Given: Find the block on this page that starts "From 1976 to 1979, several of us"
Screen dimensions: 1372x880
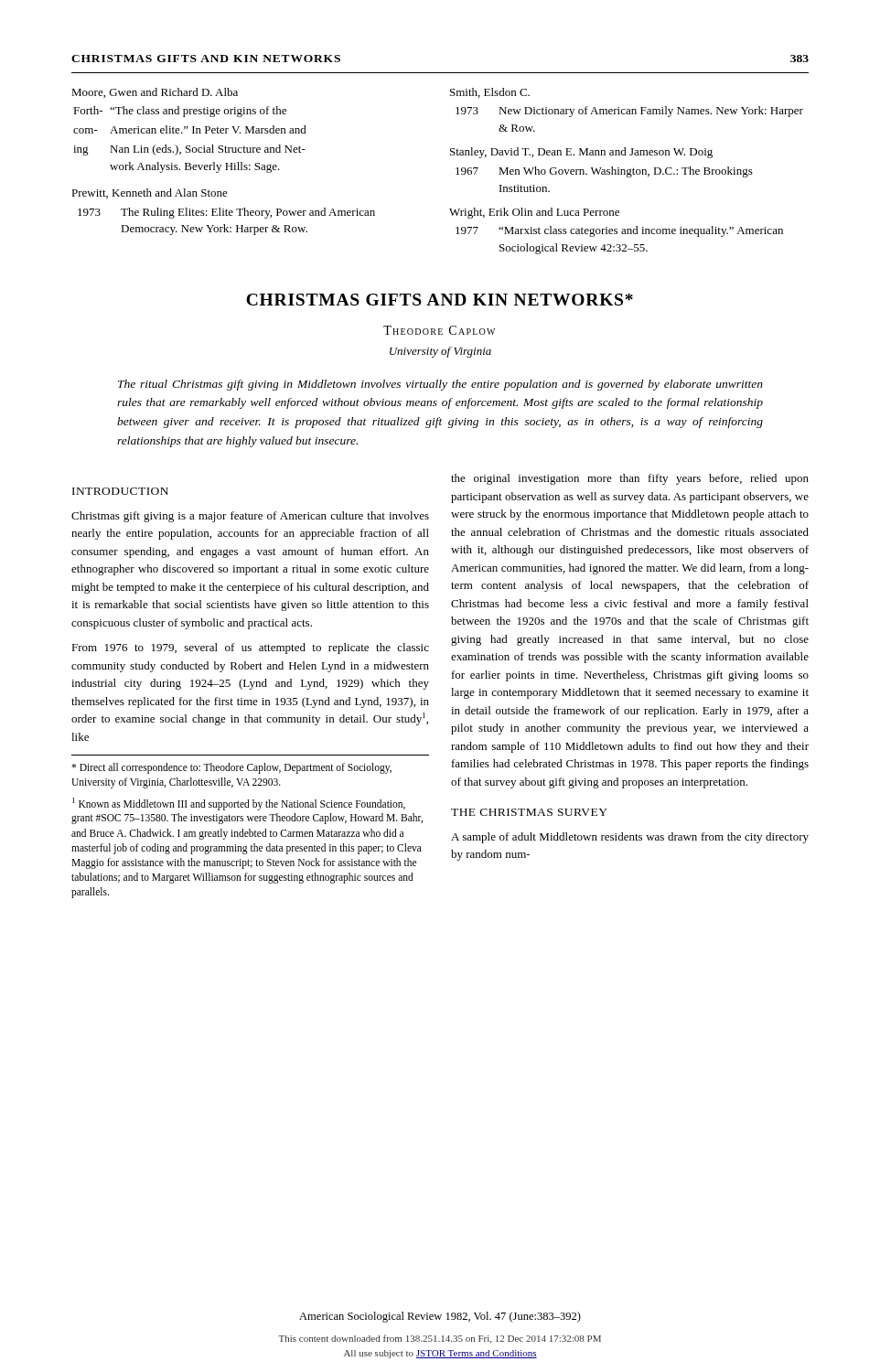Looking at the screenshot, I should coord(250,692).
